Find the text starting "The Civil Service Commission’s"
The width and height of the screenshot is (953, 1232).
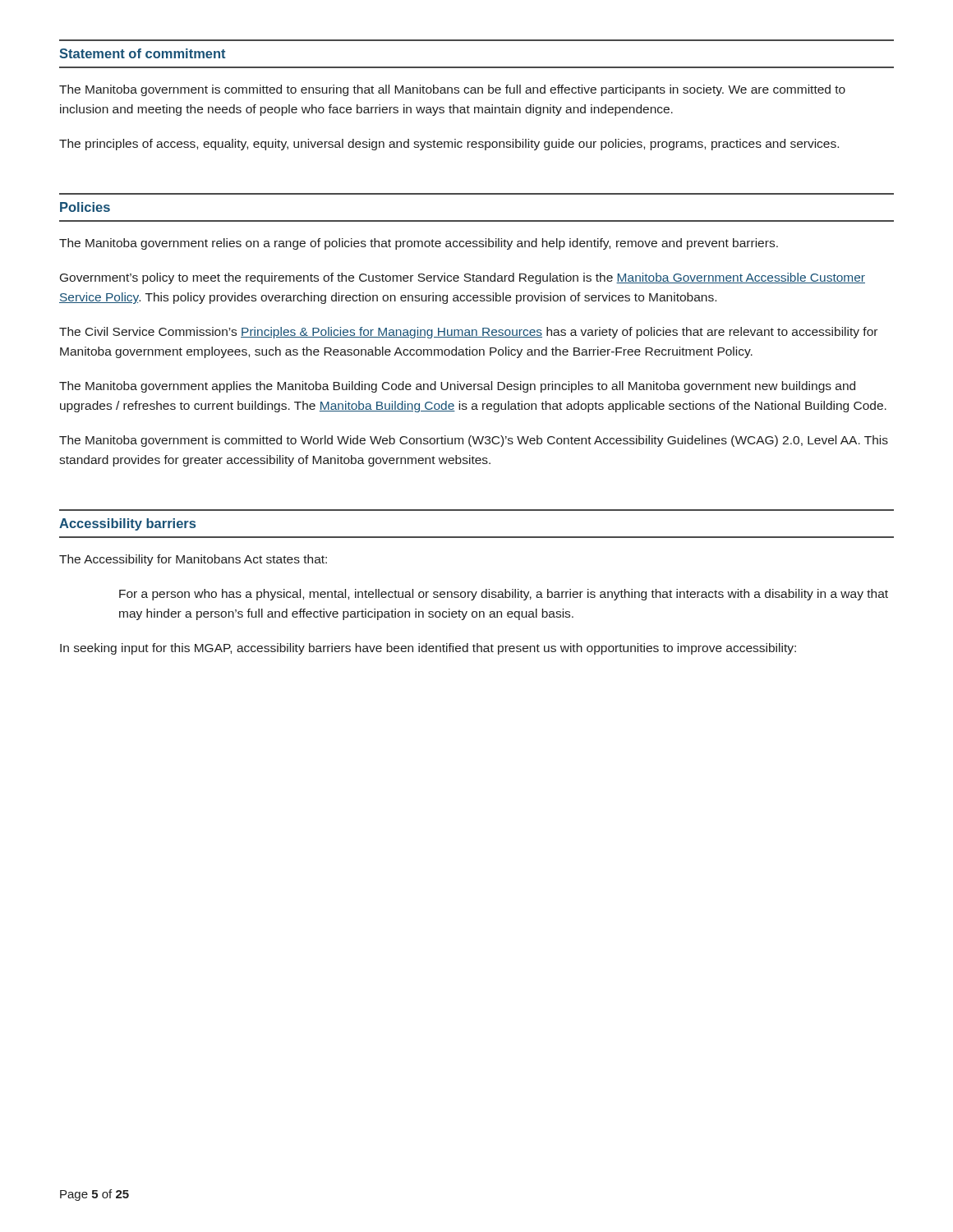(468, 341)
